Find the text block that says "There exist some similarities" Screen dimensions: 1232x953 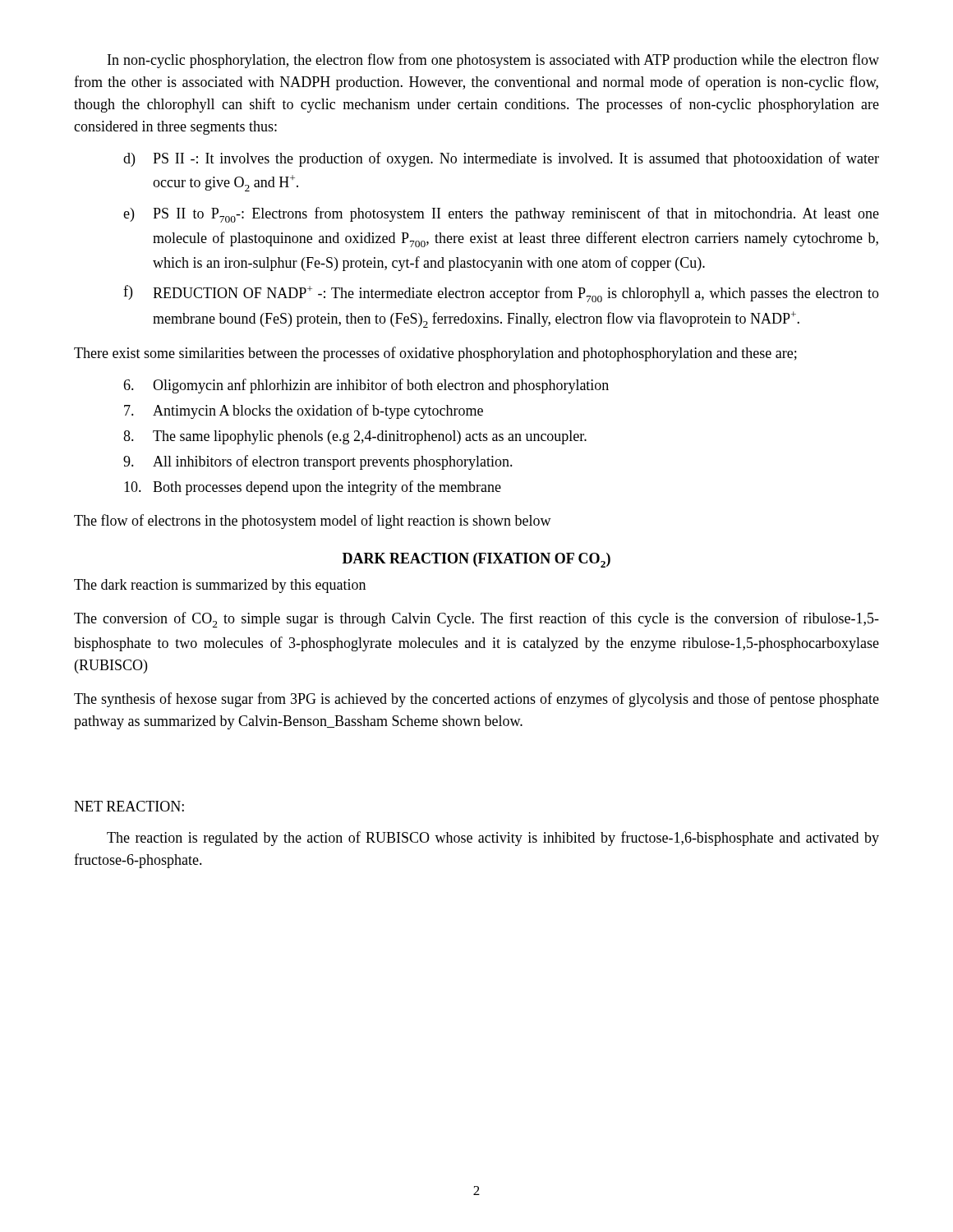476,354
